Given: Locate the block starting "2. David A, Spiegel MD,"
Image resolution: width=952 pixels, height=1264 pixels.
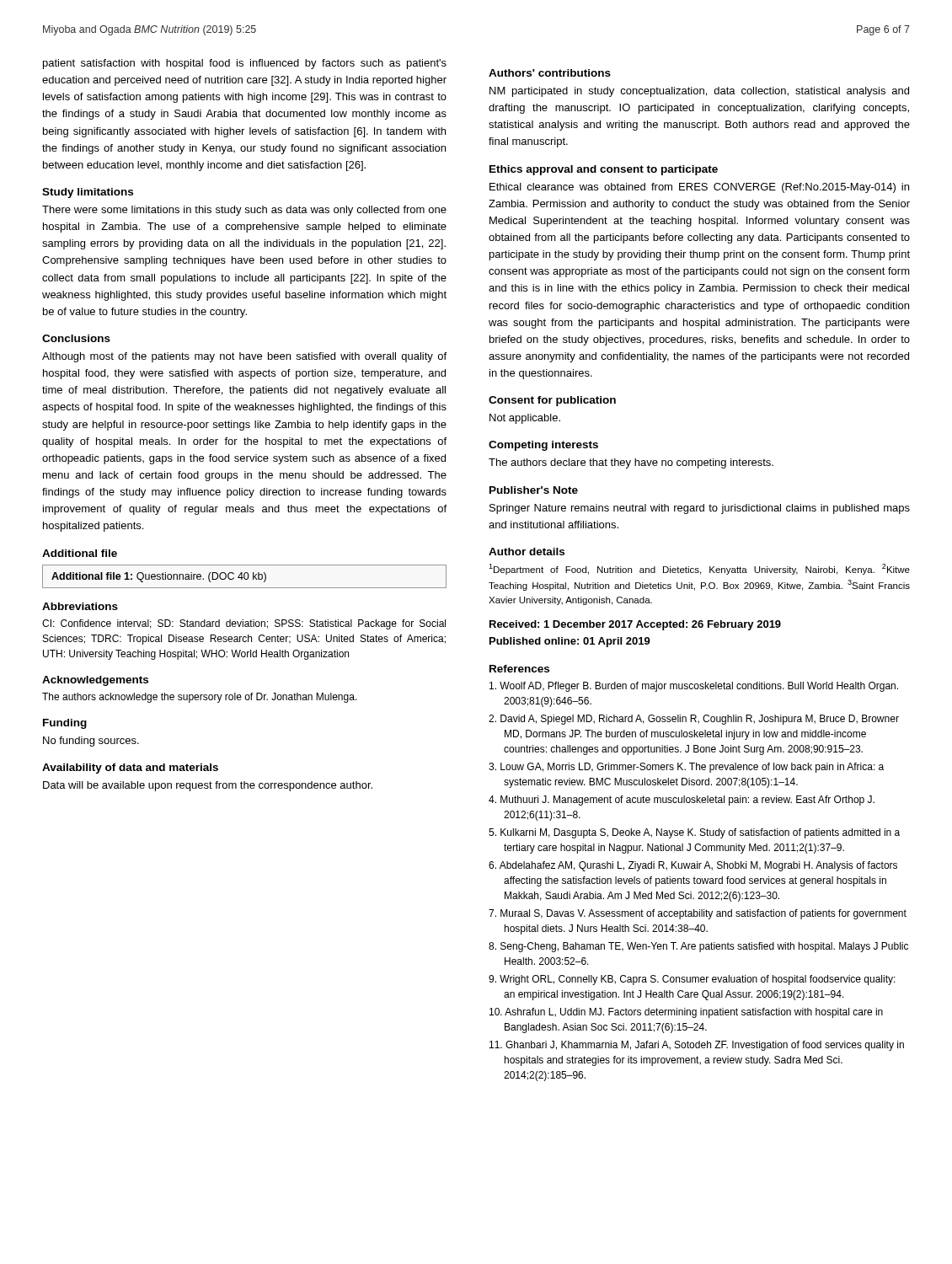Looking at the screenshot, I should click(694, 734).
